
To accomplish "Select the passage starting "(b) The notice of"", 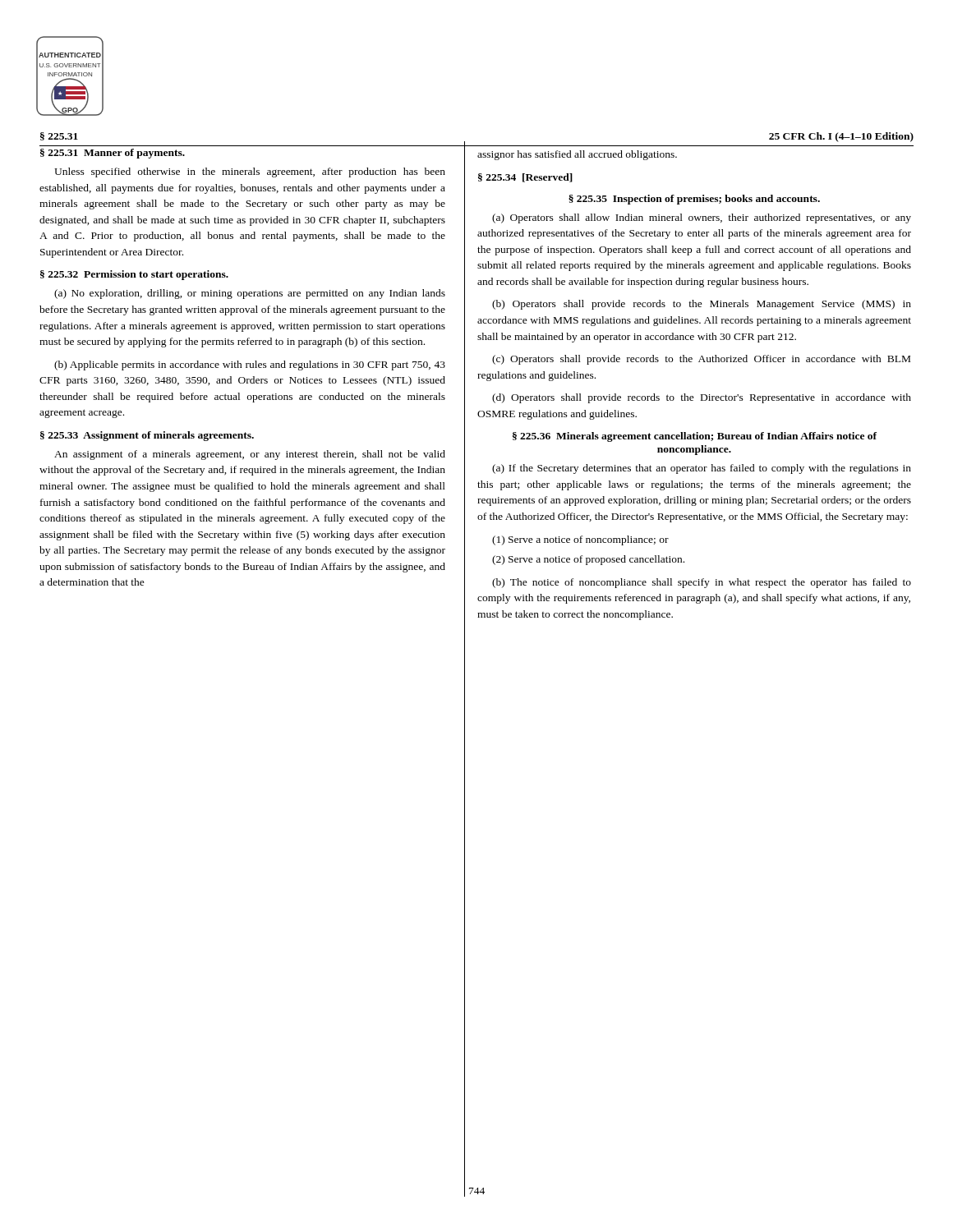I will (694, 598).
